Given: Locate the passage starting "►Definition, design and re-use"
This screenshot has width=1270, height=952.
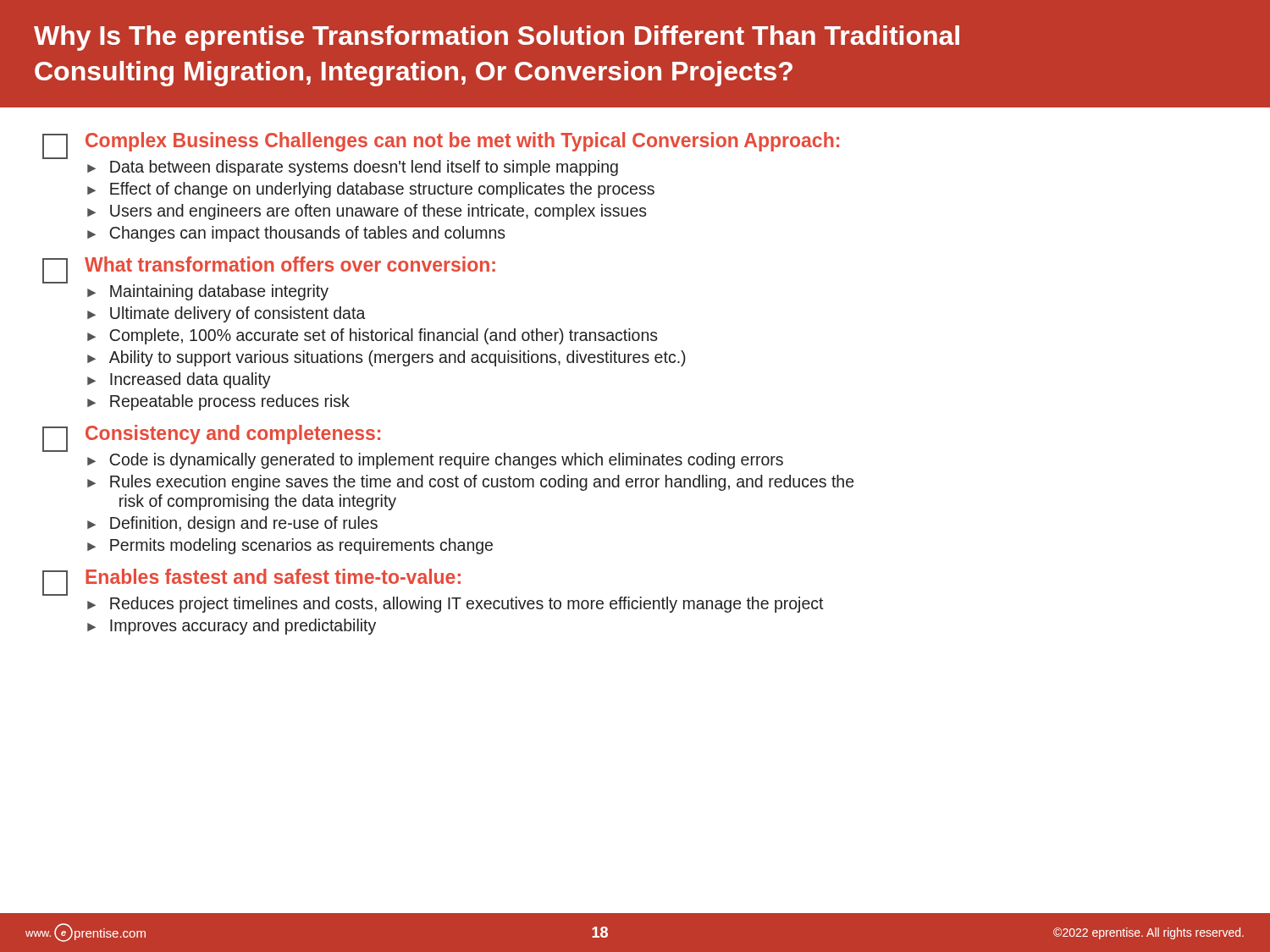Looking at the screenshot, I should [x=231, y=524].
